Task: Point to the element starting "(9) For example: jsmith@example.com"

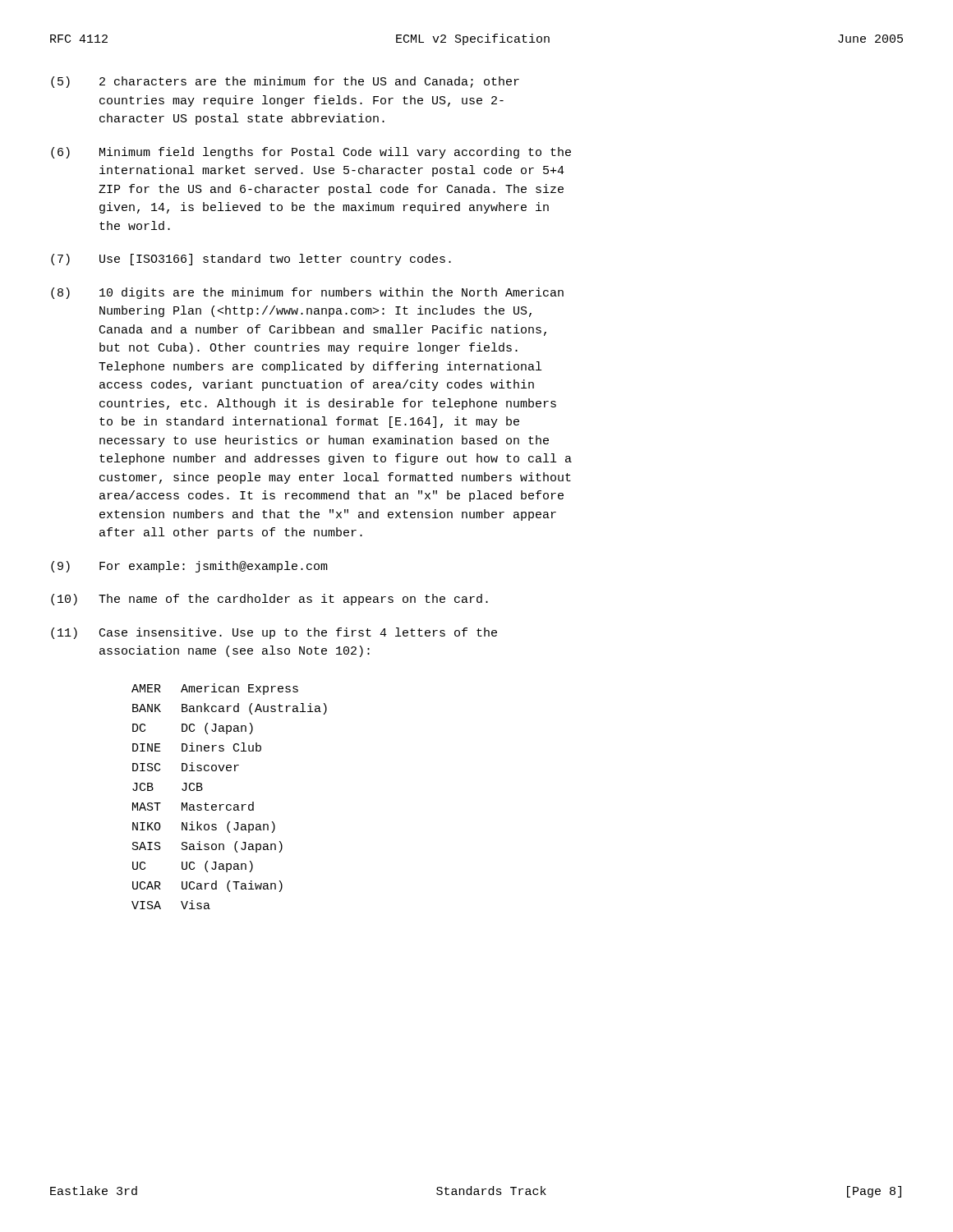Action: coord(213,566)
